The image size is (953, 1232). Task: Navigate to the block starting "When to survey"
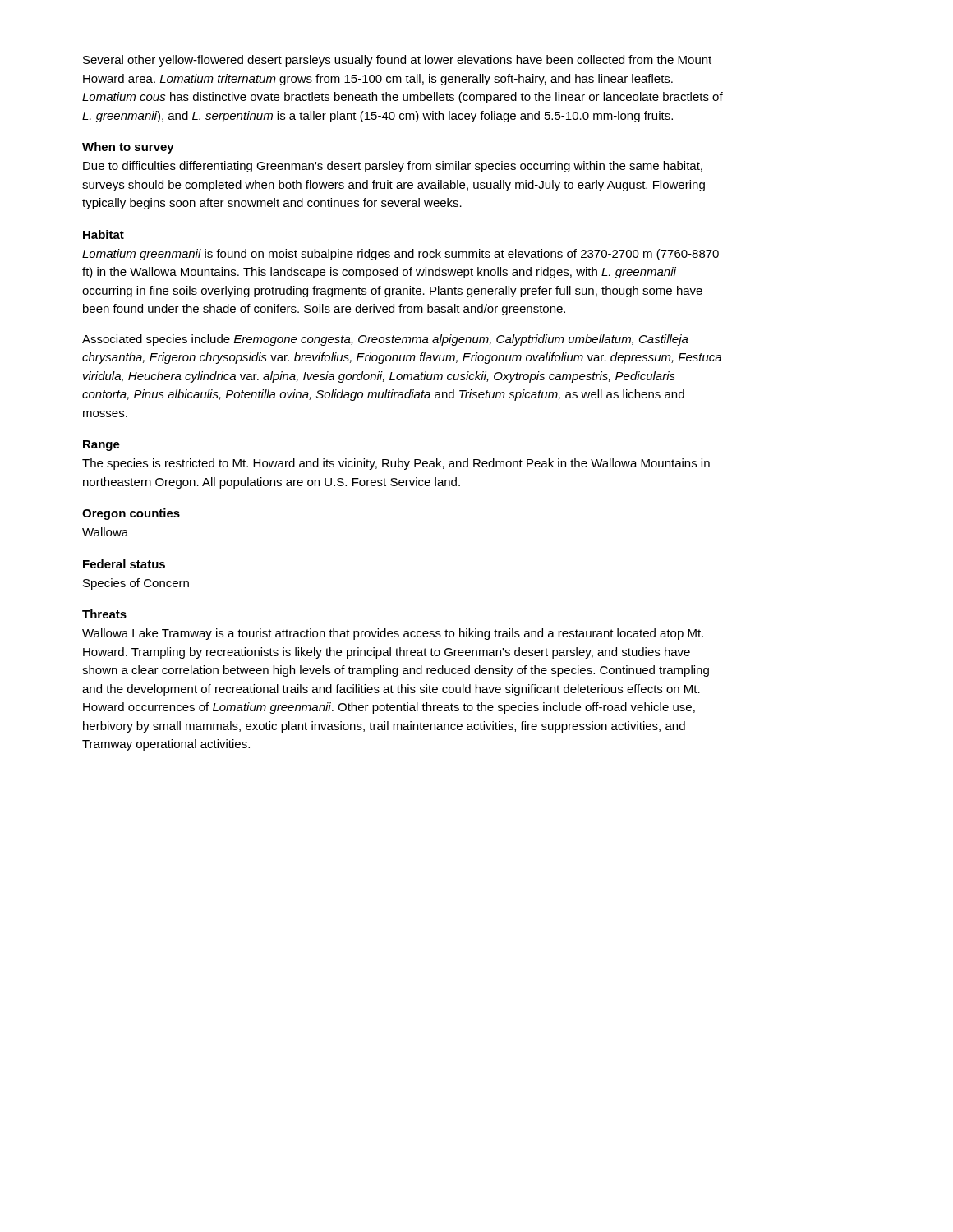128,147
